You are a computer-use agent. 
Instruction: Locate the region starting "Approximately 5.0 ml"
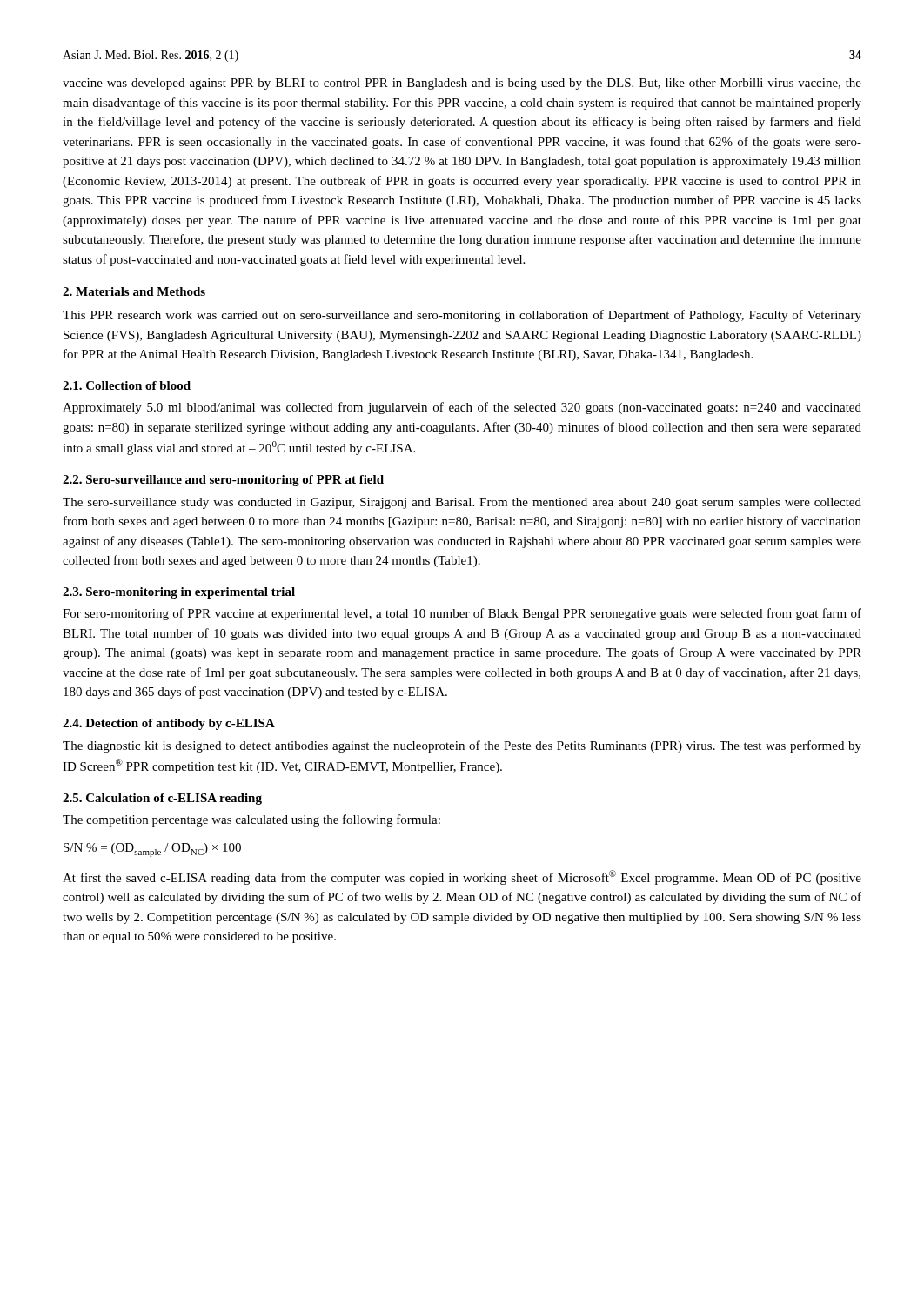462,428
